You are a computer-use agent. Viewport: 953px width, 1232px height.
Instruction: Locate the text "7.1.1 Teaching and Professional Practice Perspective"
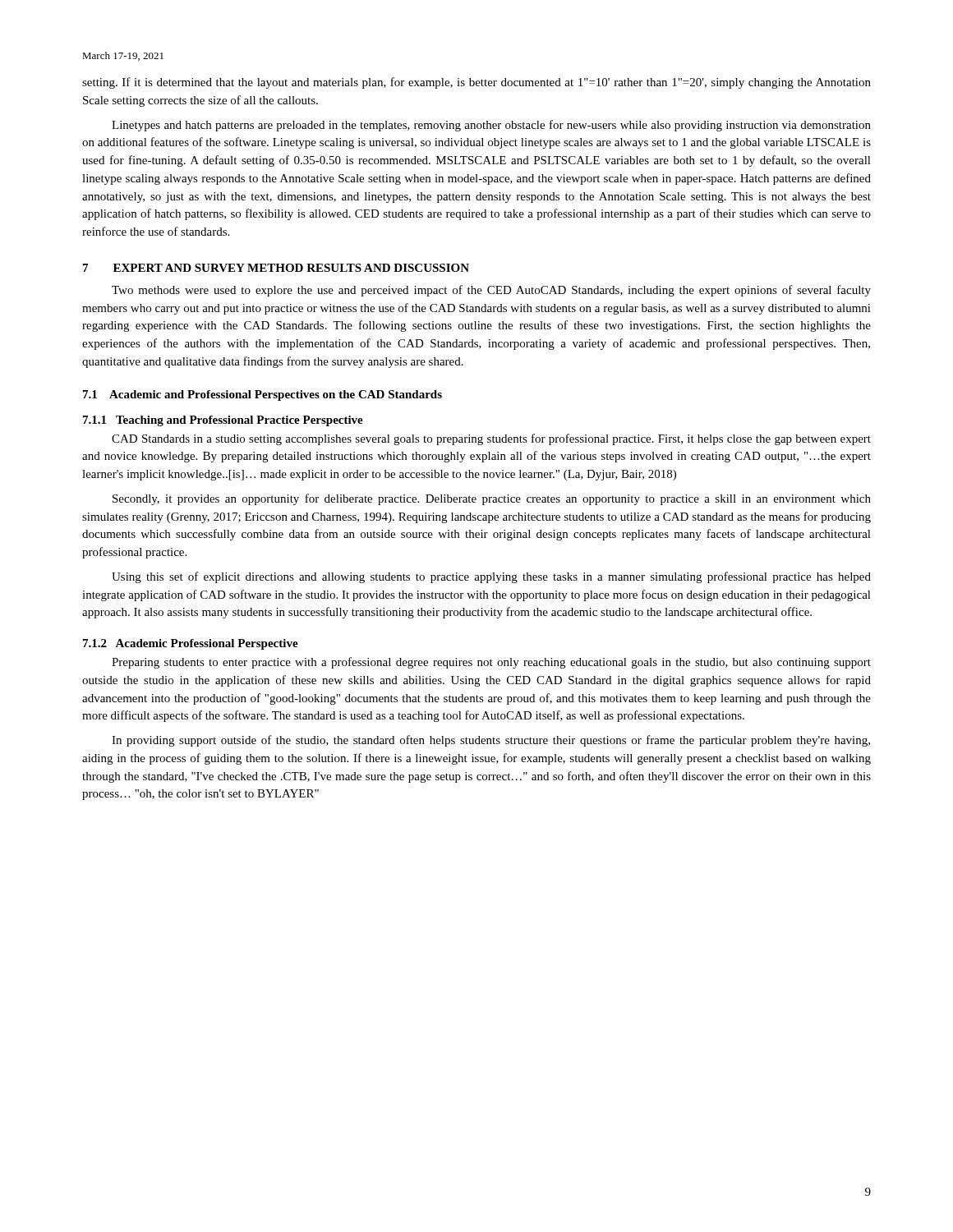(223, 419)
